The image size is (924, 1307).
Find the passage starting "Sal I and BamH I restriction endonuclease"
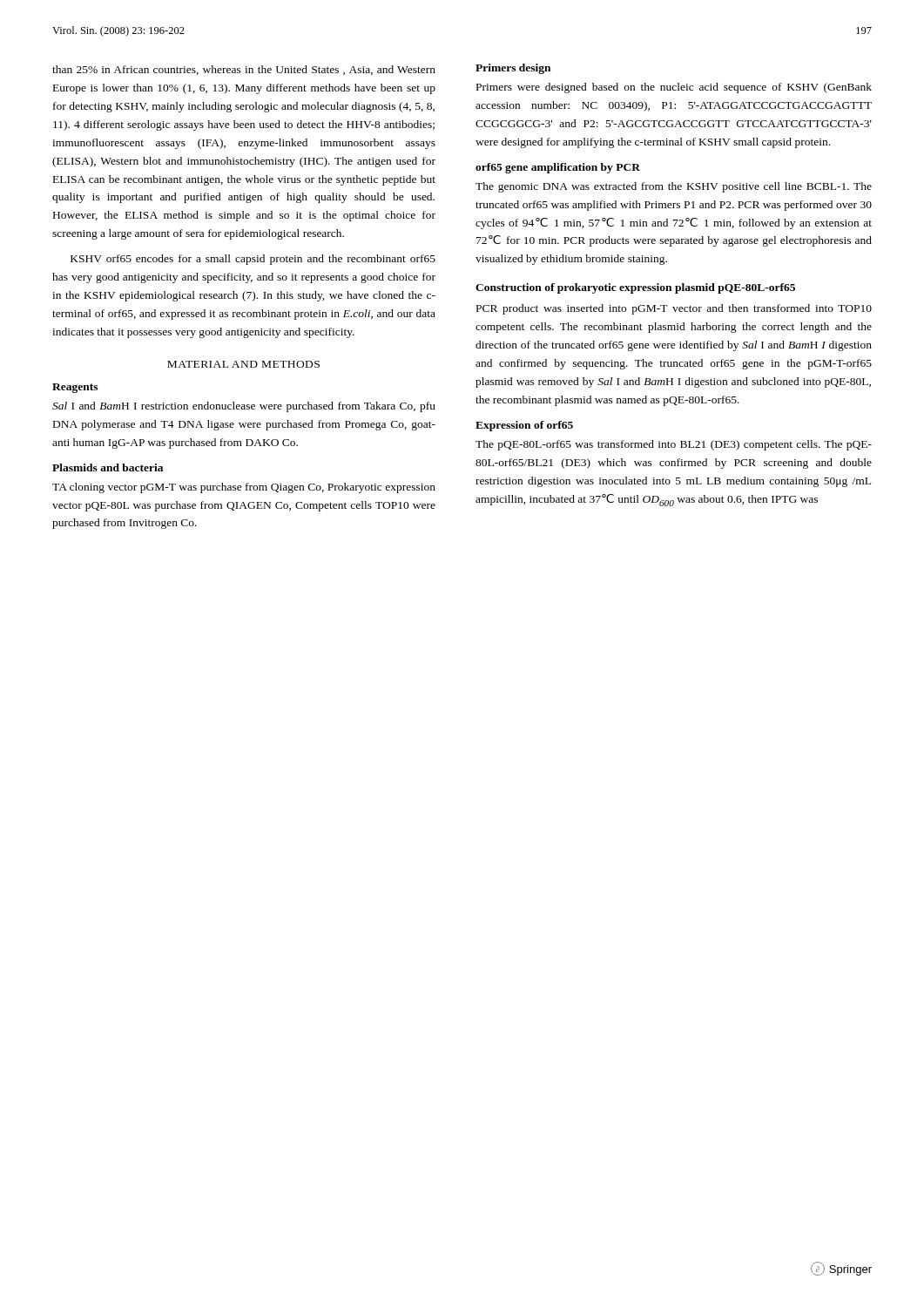[244, 425]
